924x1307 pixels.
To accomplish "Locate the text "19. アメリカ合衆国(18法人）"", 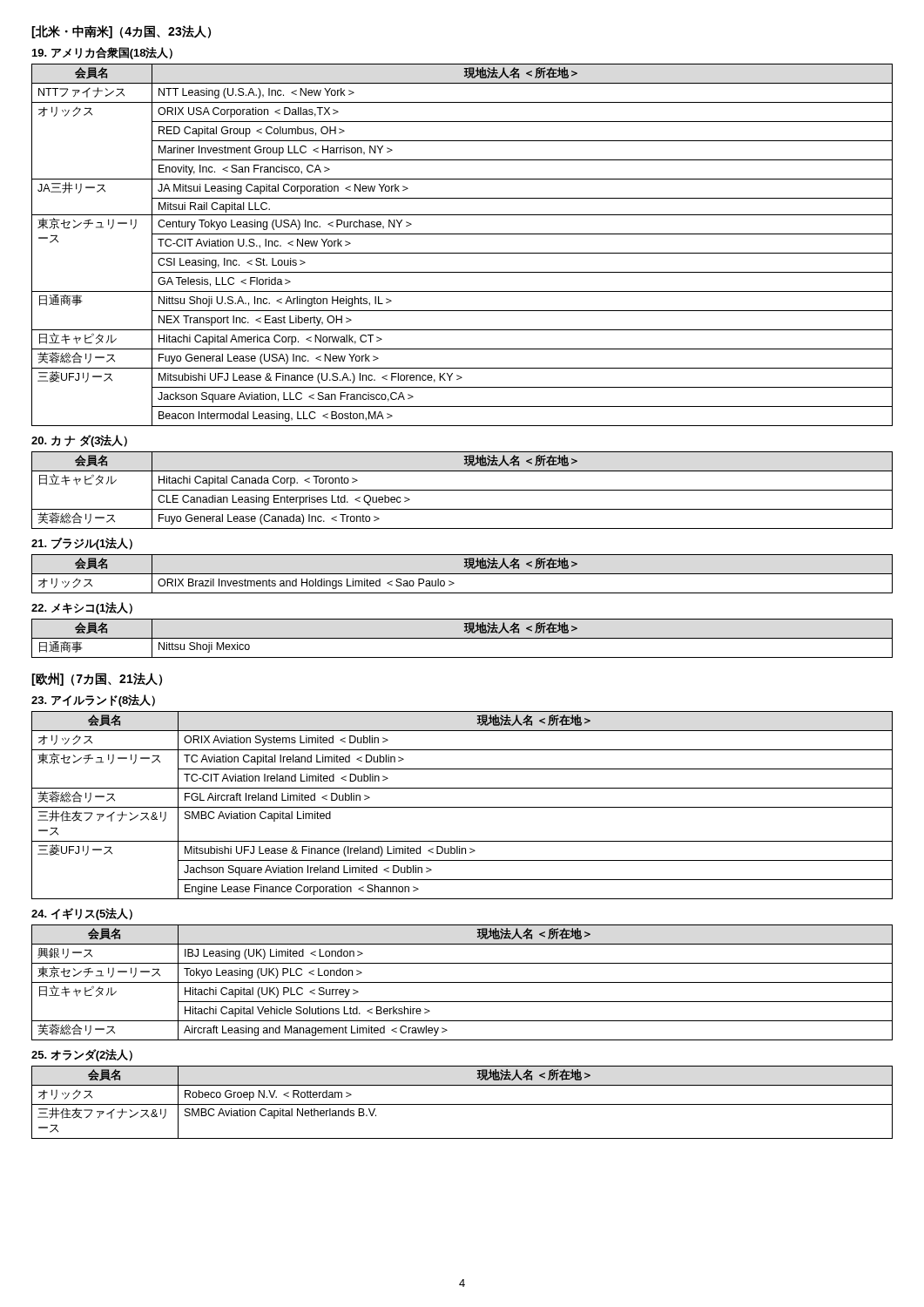I will (106, 53).
